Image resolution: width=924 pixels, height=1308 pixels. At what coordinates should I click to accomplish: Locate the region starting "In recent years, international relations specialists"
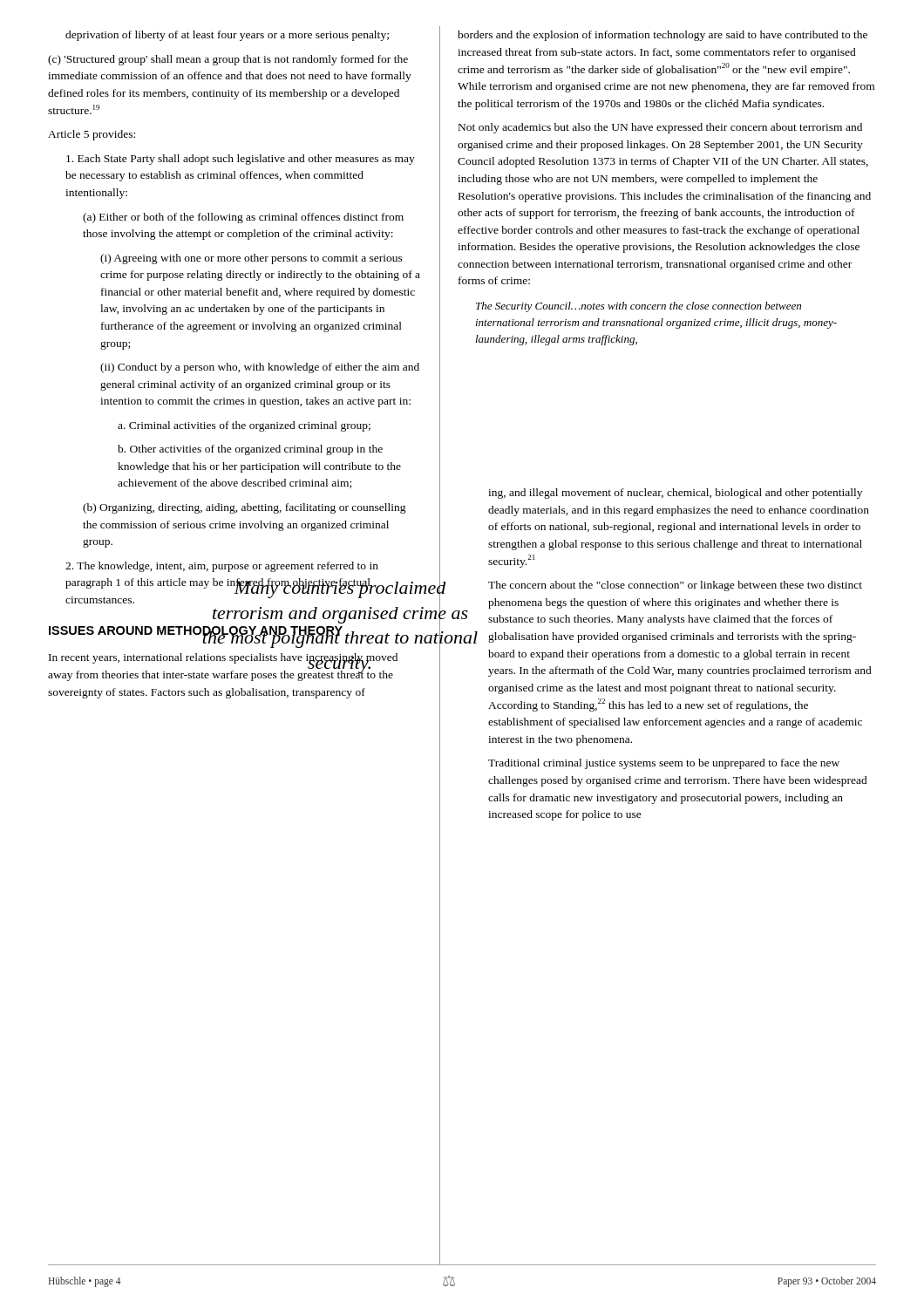[x=223, y=674]
